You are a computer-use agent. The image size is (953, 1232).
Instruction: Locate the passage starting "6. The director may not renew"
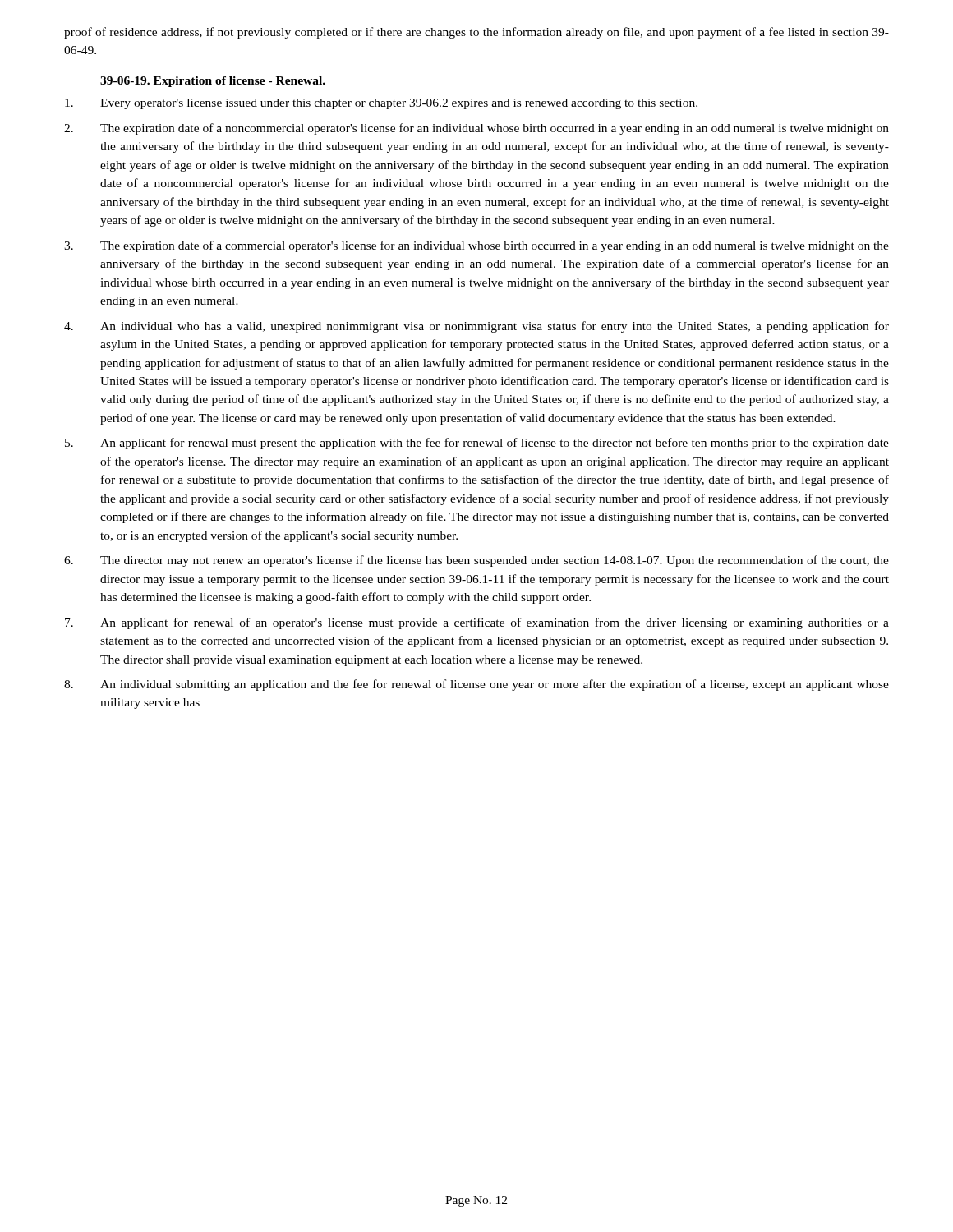pyautogui.click(x=476, y=579)
